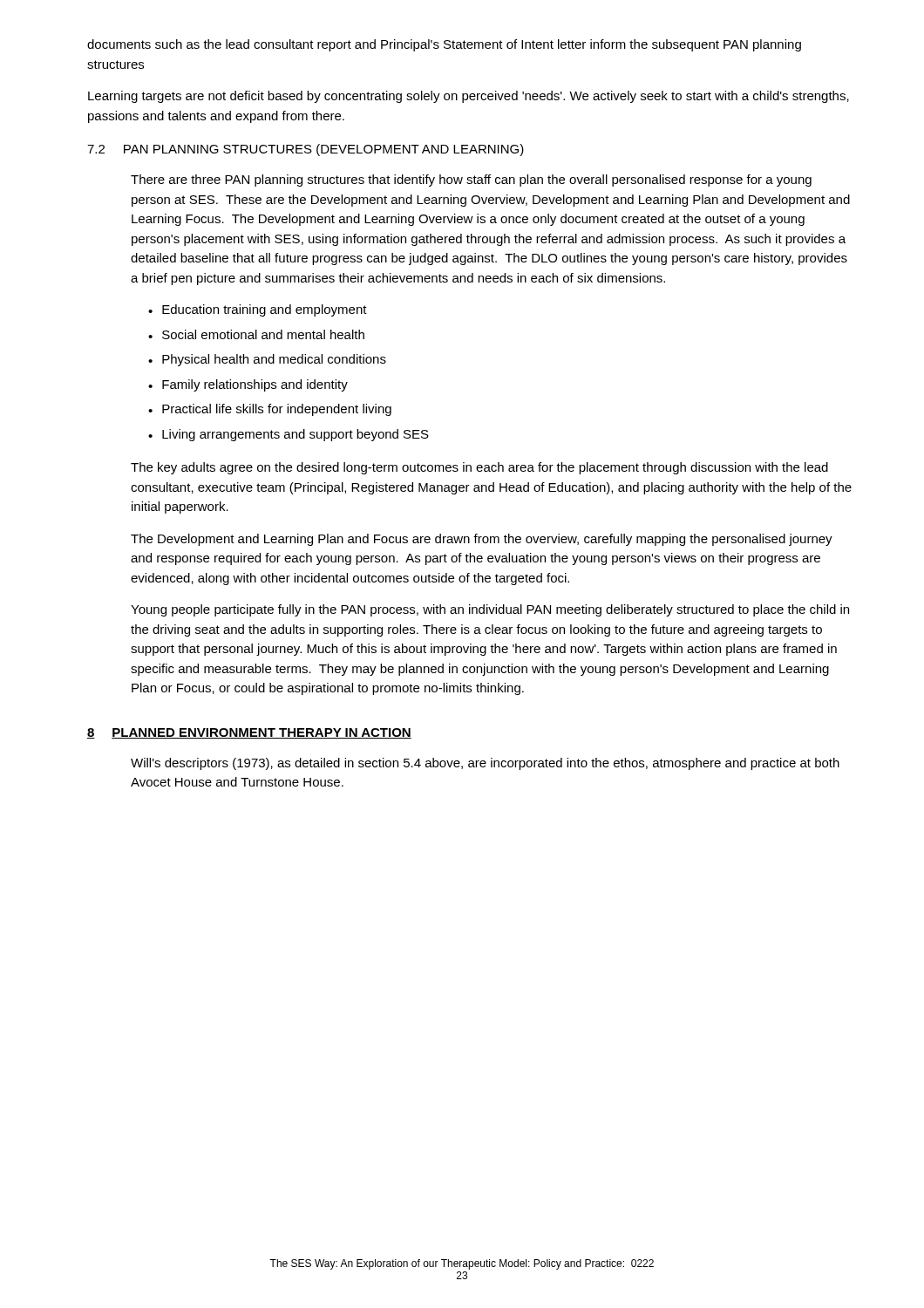The height and width of the screenshot is (1308, 924).
Task: Point to the element starting "8 PLANNED ENVIRONMENT THERAPY IN"
Action: pos(249,732)
